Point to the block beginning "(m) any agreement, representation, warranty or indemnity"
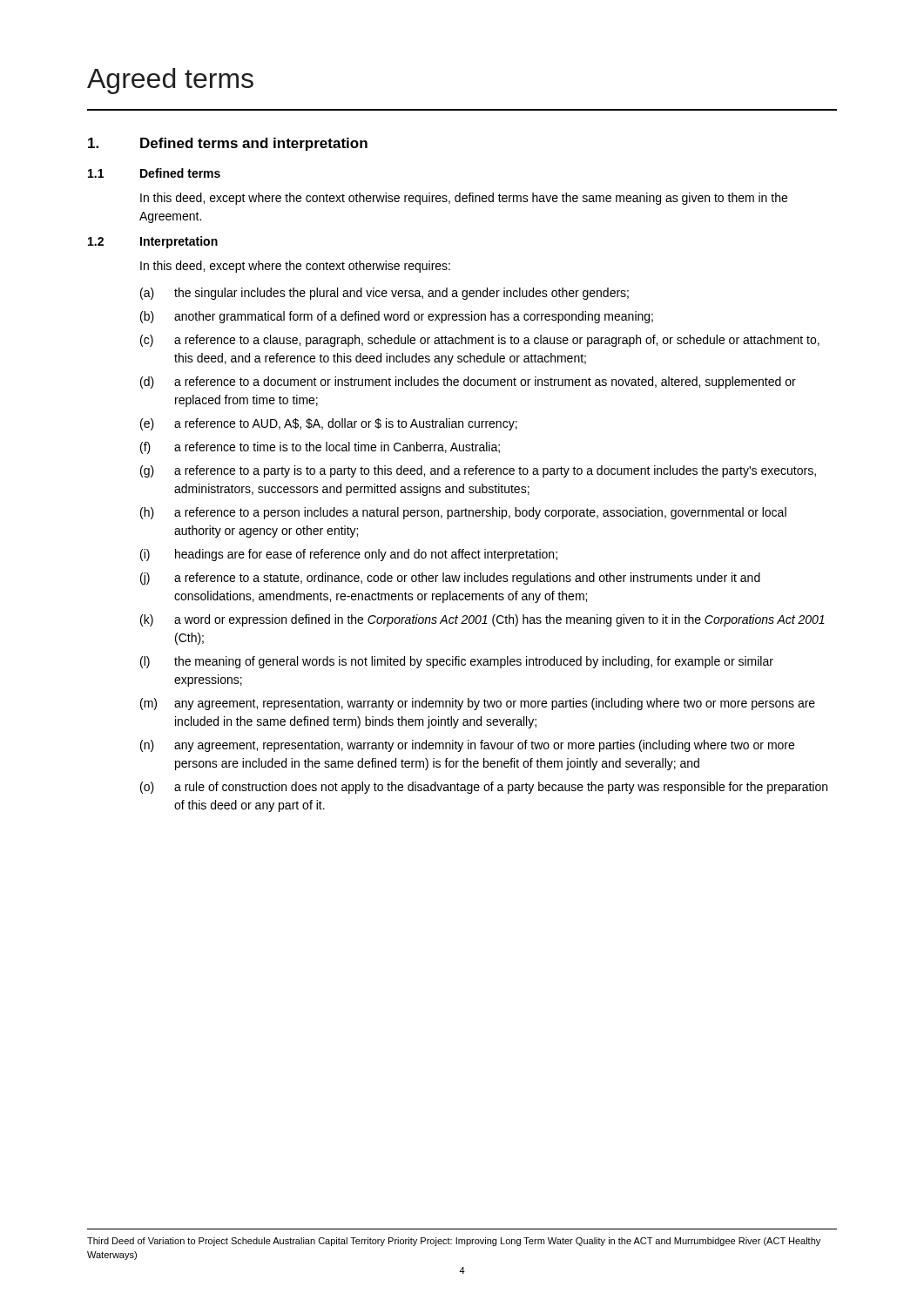The width and height of the screenshot is (924, 1307). pos(488,713)
